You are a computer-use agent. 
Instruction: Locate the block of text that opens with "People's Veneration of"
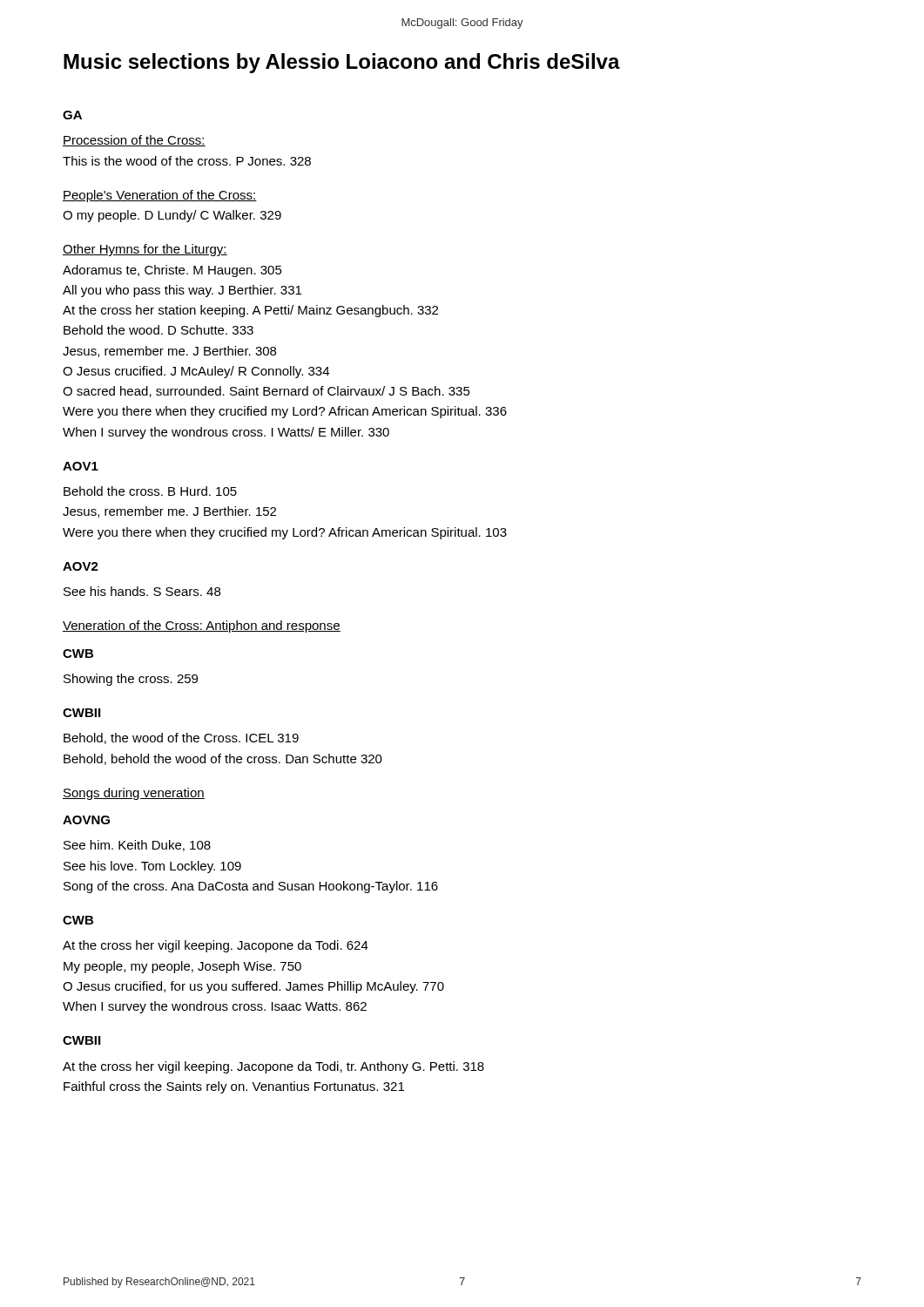[160, 196]
